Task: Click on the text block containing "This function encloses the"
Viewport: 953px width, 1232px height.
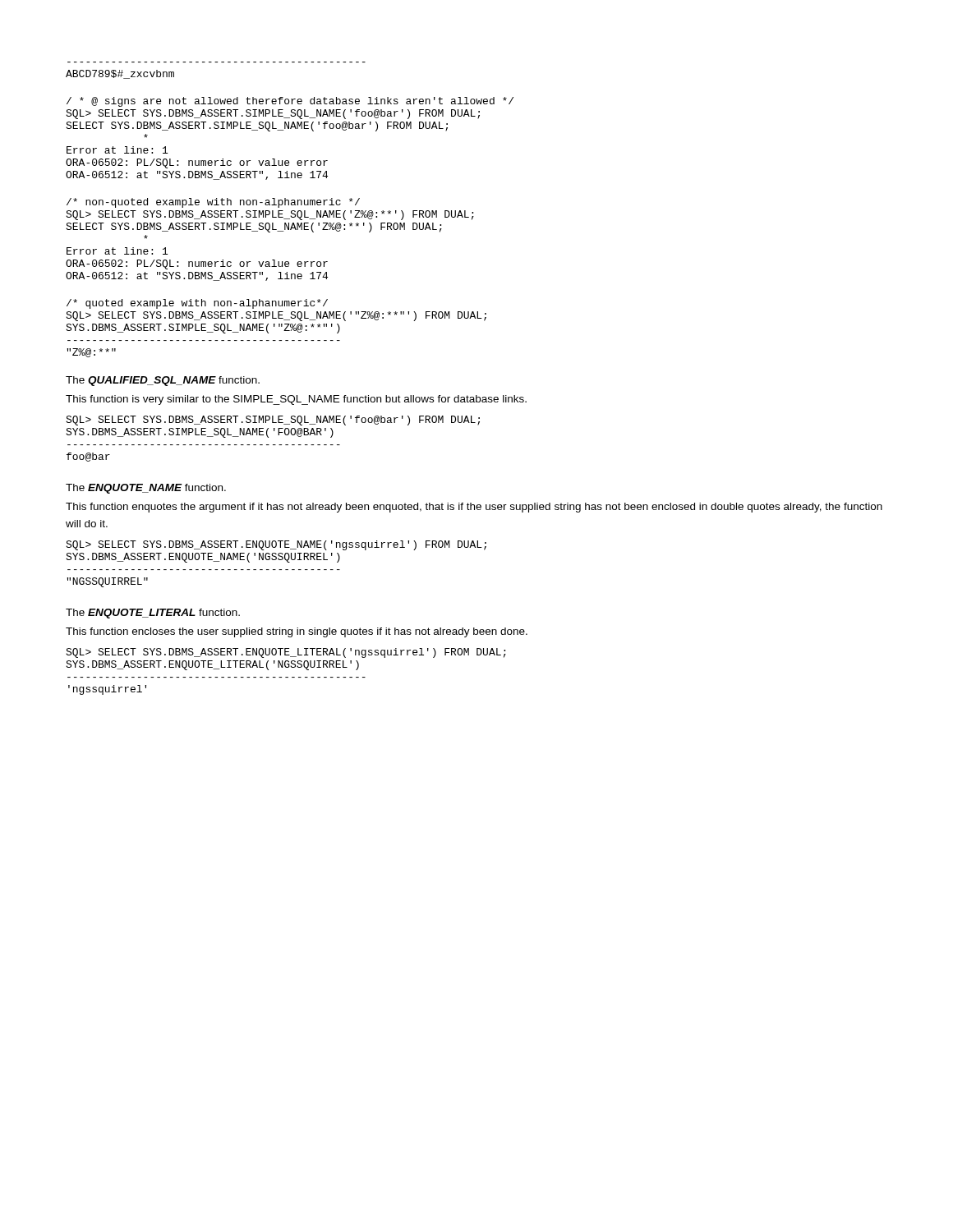Action: 297,631
